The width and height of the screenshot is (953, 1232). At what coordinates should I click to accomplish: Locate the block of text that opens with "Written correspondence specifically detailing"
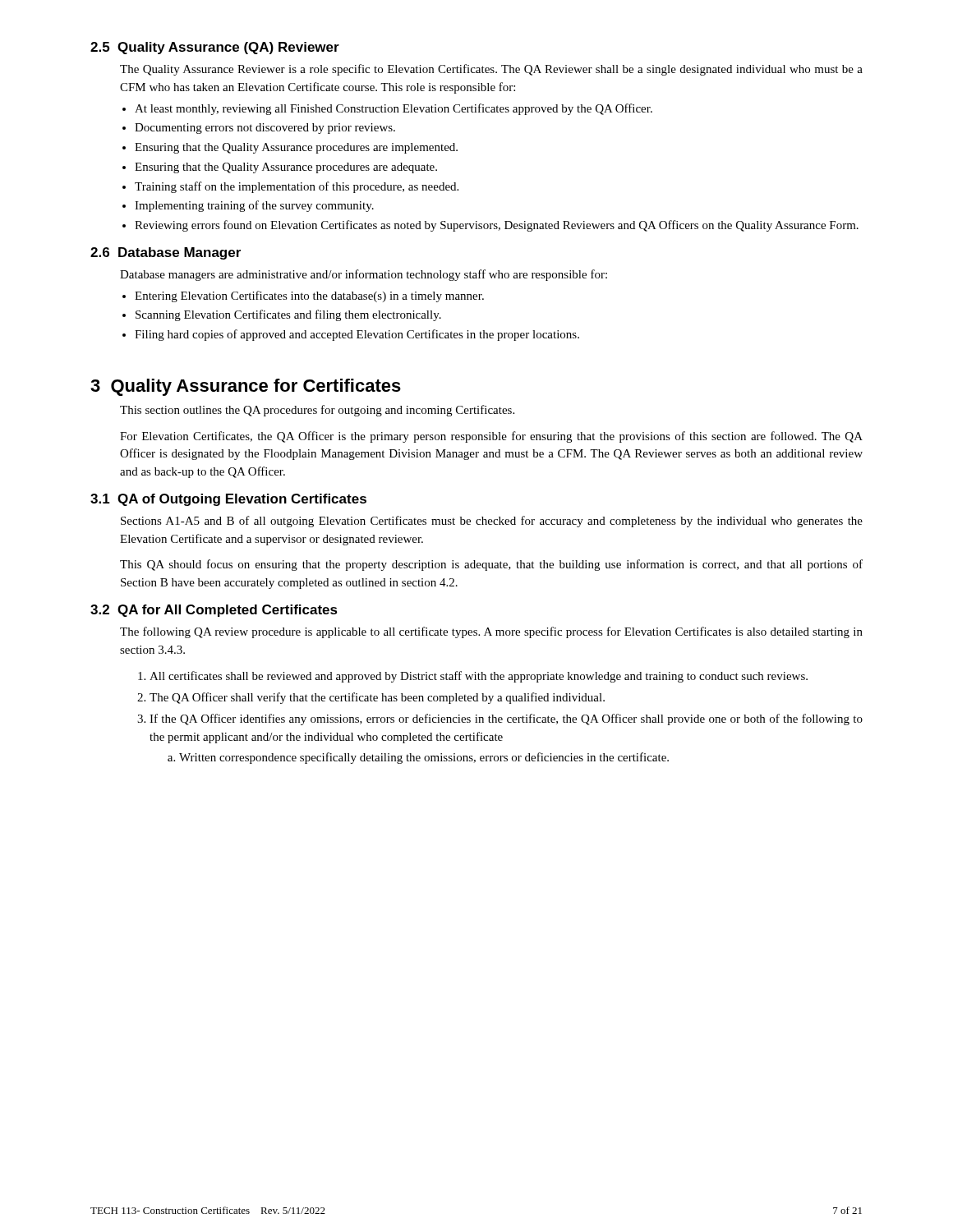(x=521, y=758)
